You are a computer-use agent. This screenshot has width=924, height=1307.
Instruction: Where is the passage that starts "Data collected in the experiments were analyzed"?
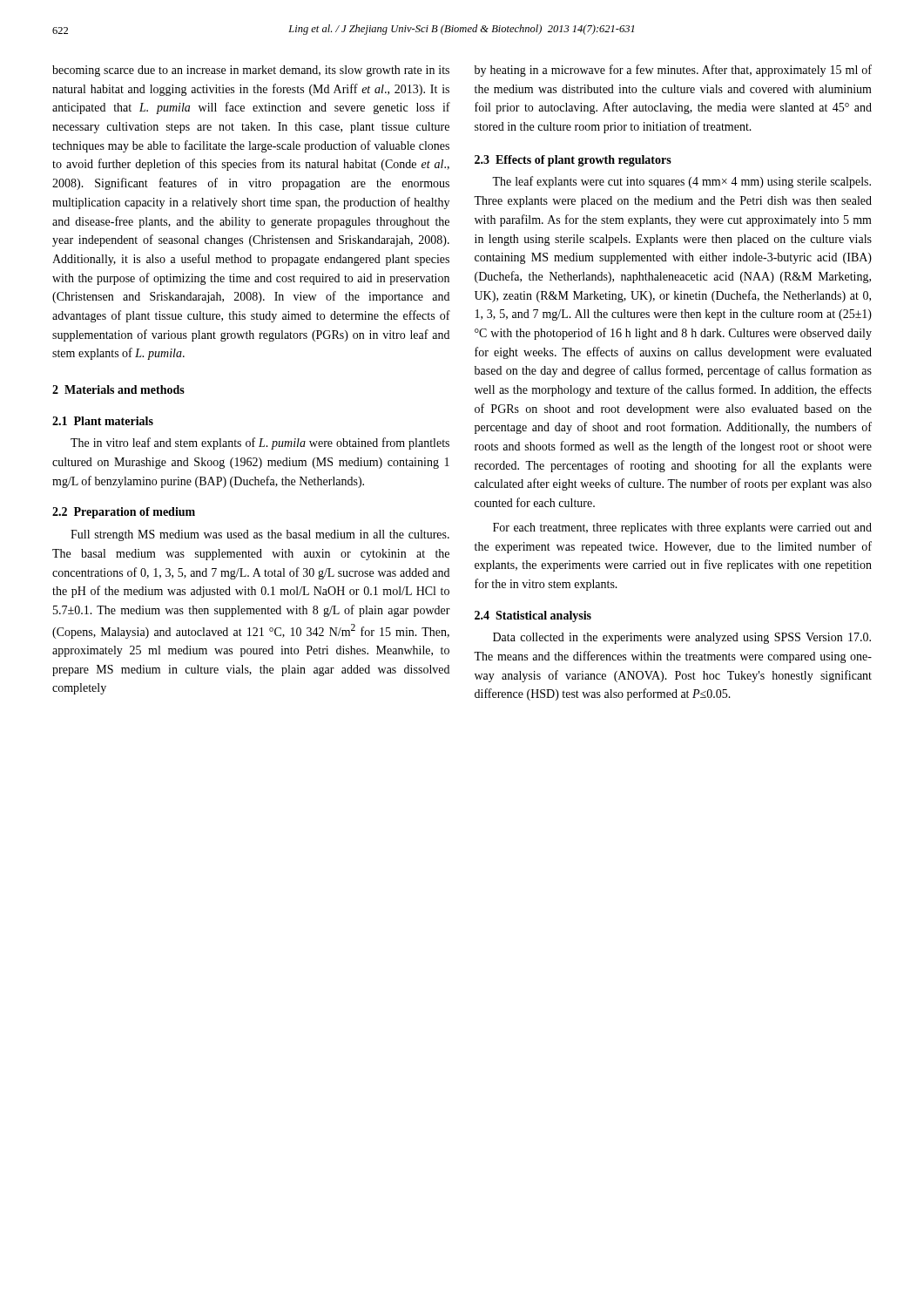(673, 666)
